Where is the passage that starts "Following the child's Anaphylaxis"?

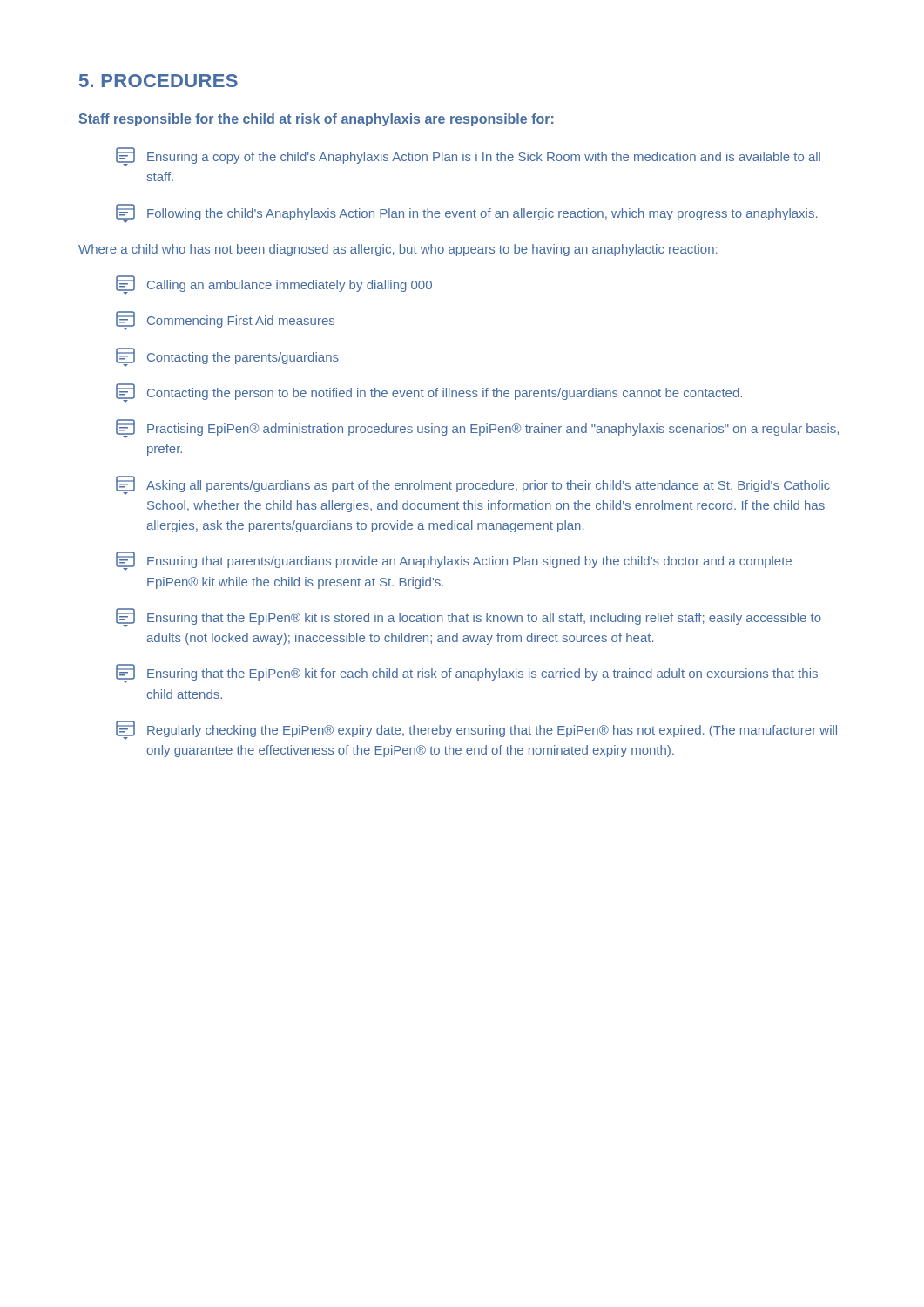click(479, 213)
